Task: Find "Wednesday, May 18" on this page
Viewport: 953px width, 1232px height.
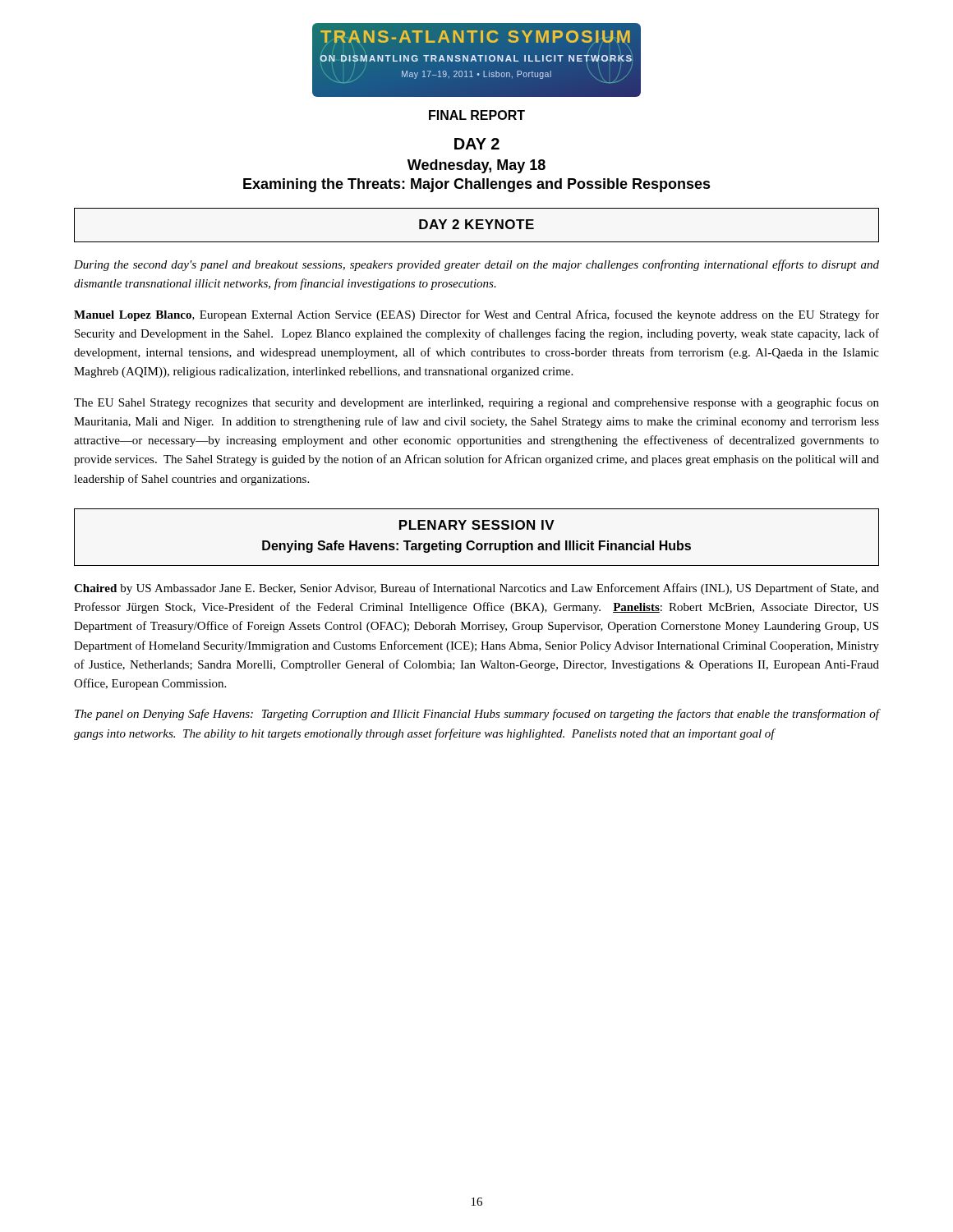Action: point(476,165)
